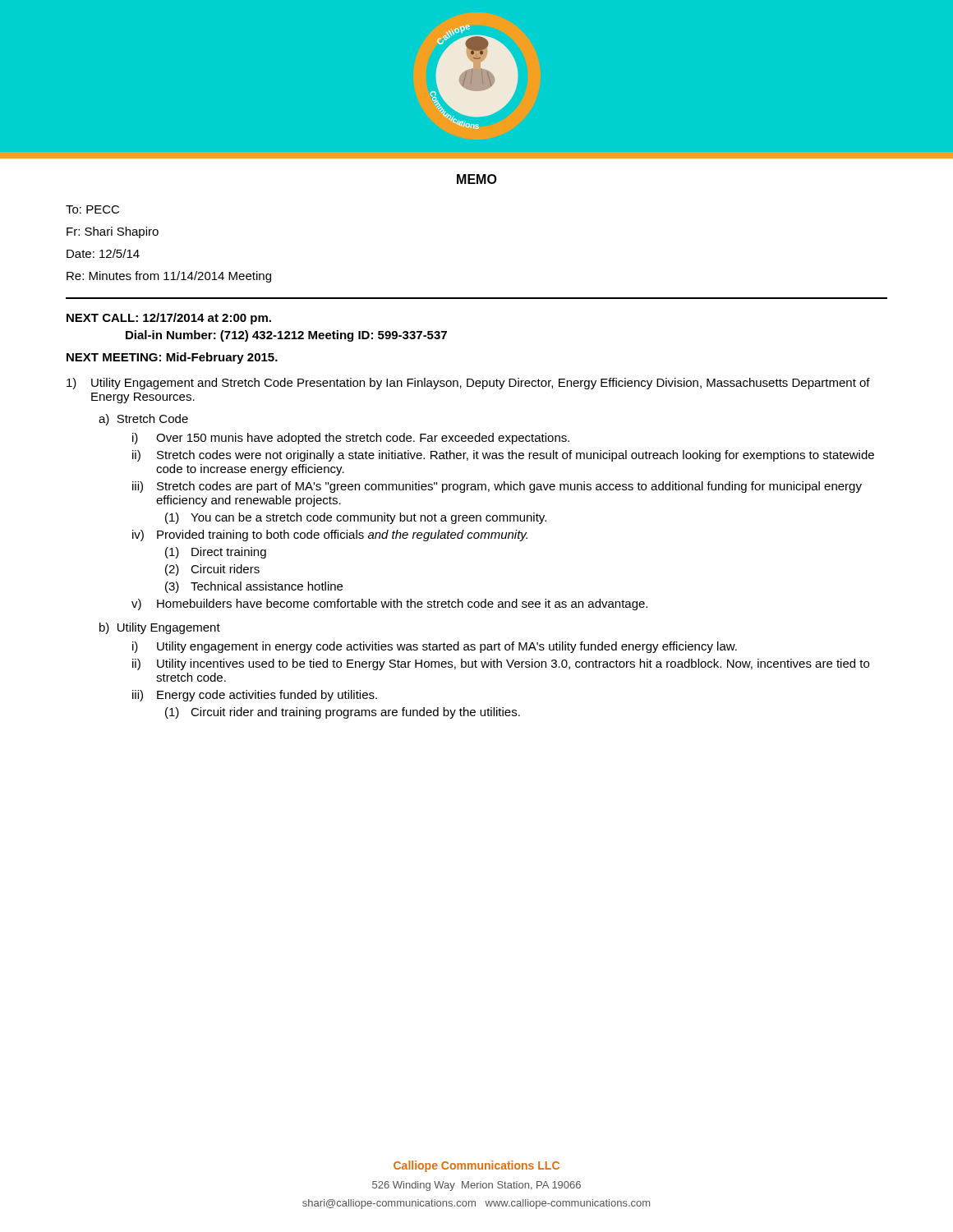Point to the text starting "i) Utility engagement in"

[x=435, y=646]
